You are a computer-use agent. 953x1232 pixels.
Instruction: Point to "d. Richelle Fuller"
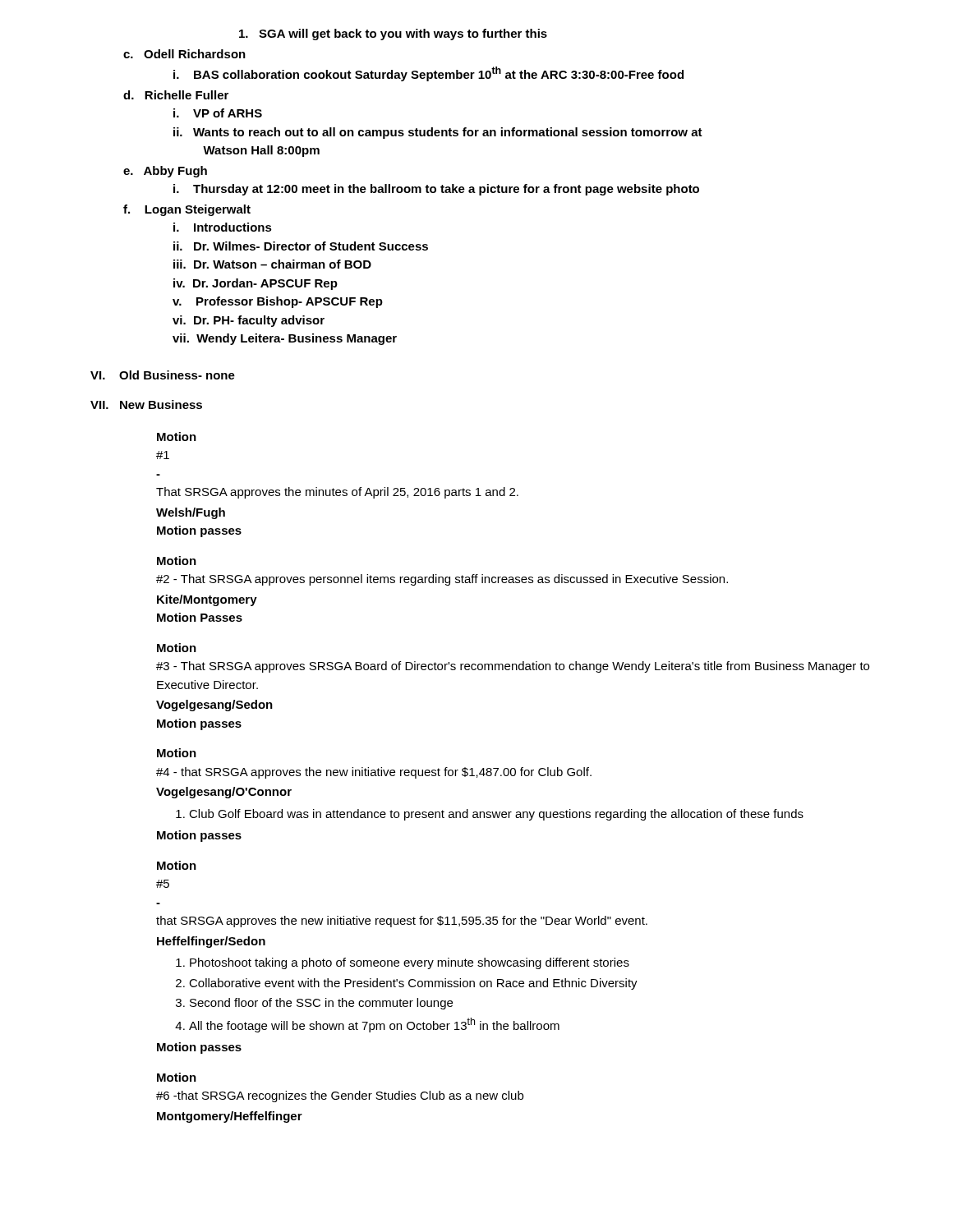click(176, 94)
